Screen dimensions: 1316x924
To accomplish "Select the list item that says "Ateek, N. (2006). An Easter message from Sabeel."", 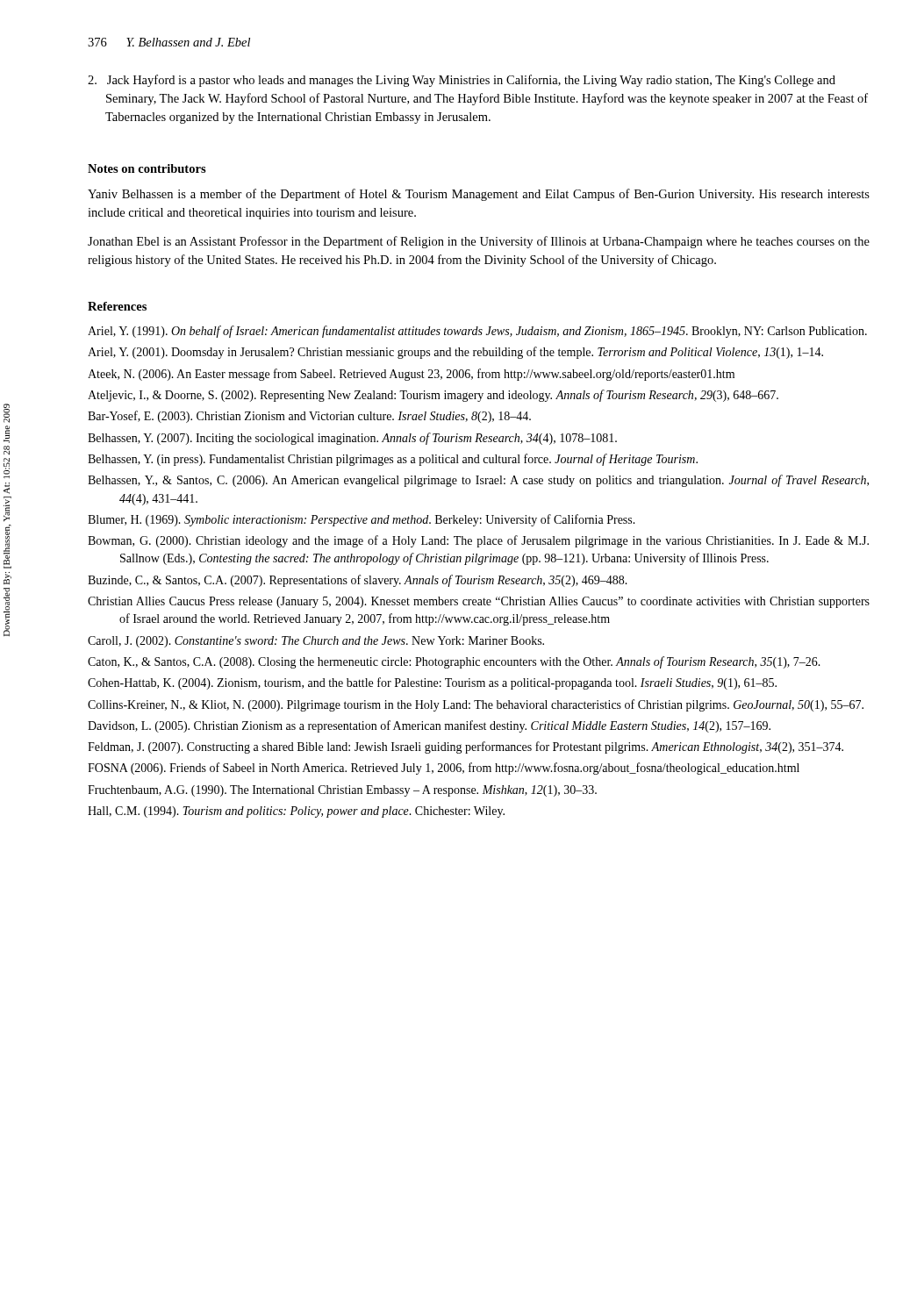I will (x=411, y=374).
